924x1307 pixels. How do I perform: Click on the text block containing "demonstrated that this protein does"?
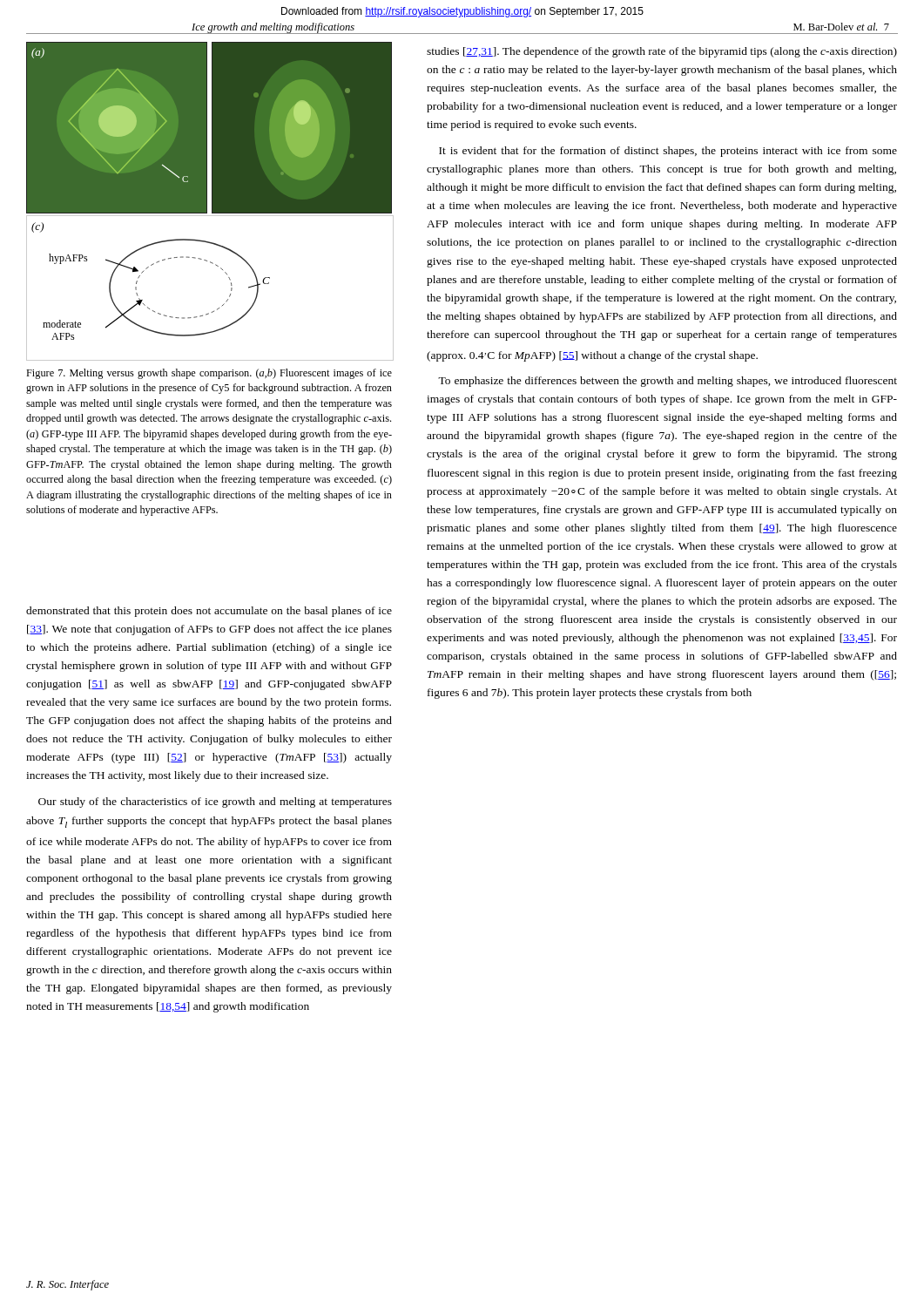pos(209,808)
